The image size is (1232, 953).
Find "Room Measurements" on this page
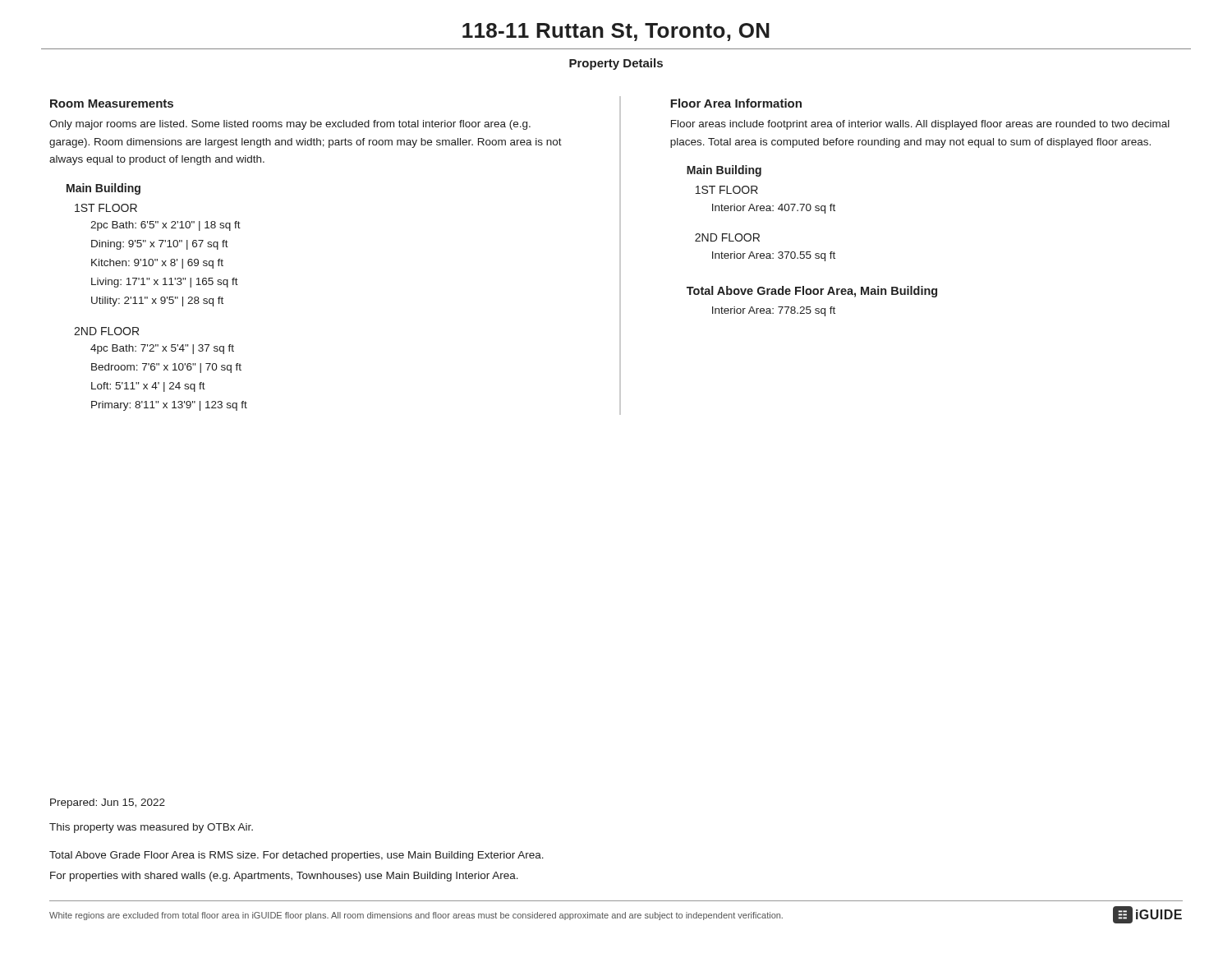tap(112, 103)
